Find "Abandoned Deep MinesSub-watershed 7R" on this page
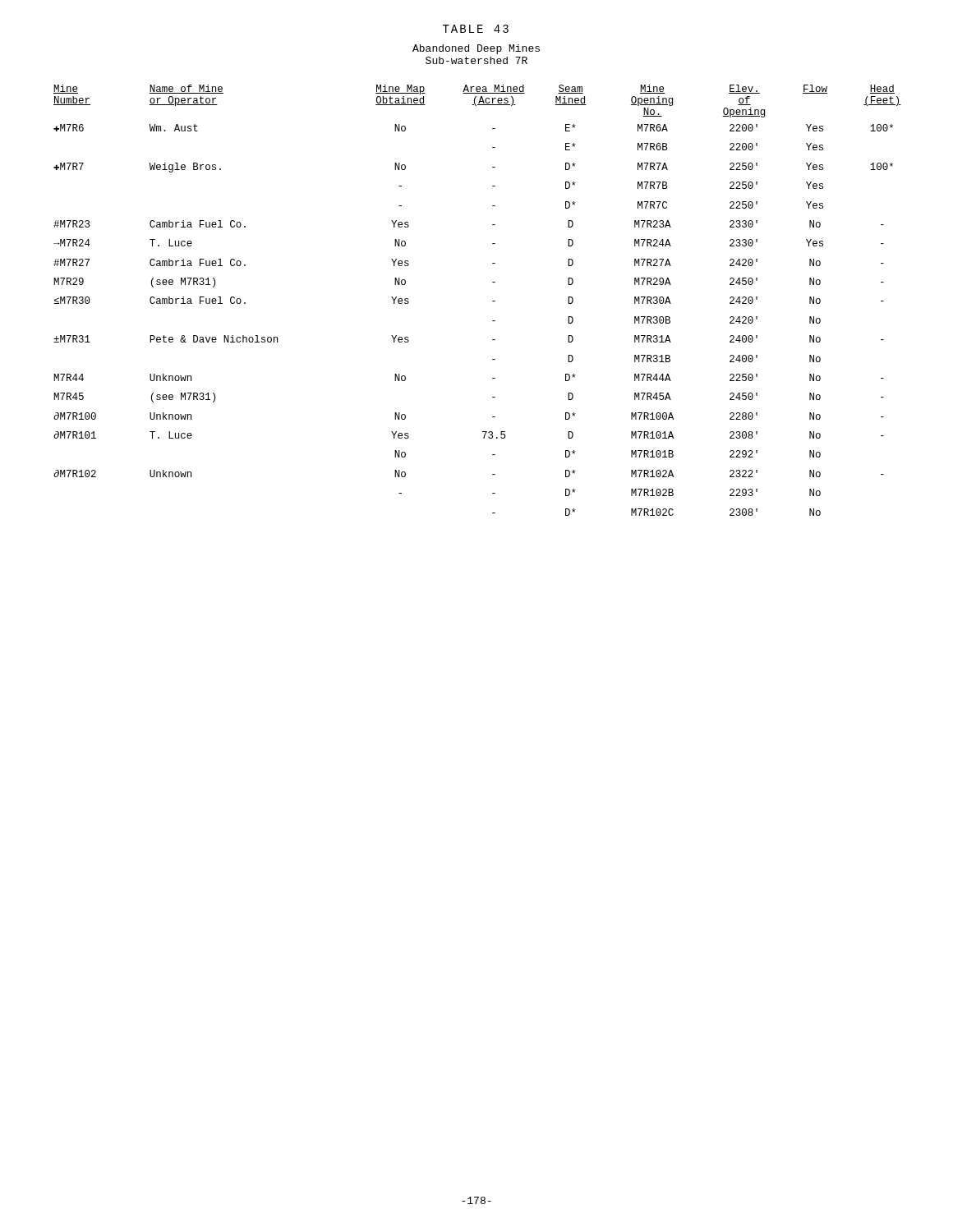 [x=476, y=55]
